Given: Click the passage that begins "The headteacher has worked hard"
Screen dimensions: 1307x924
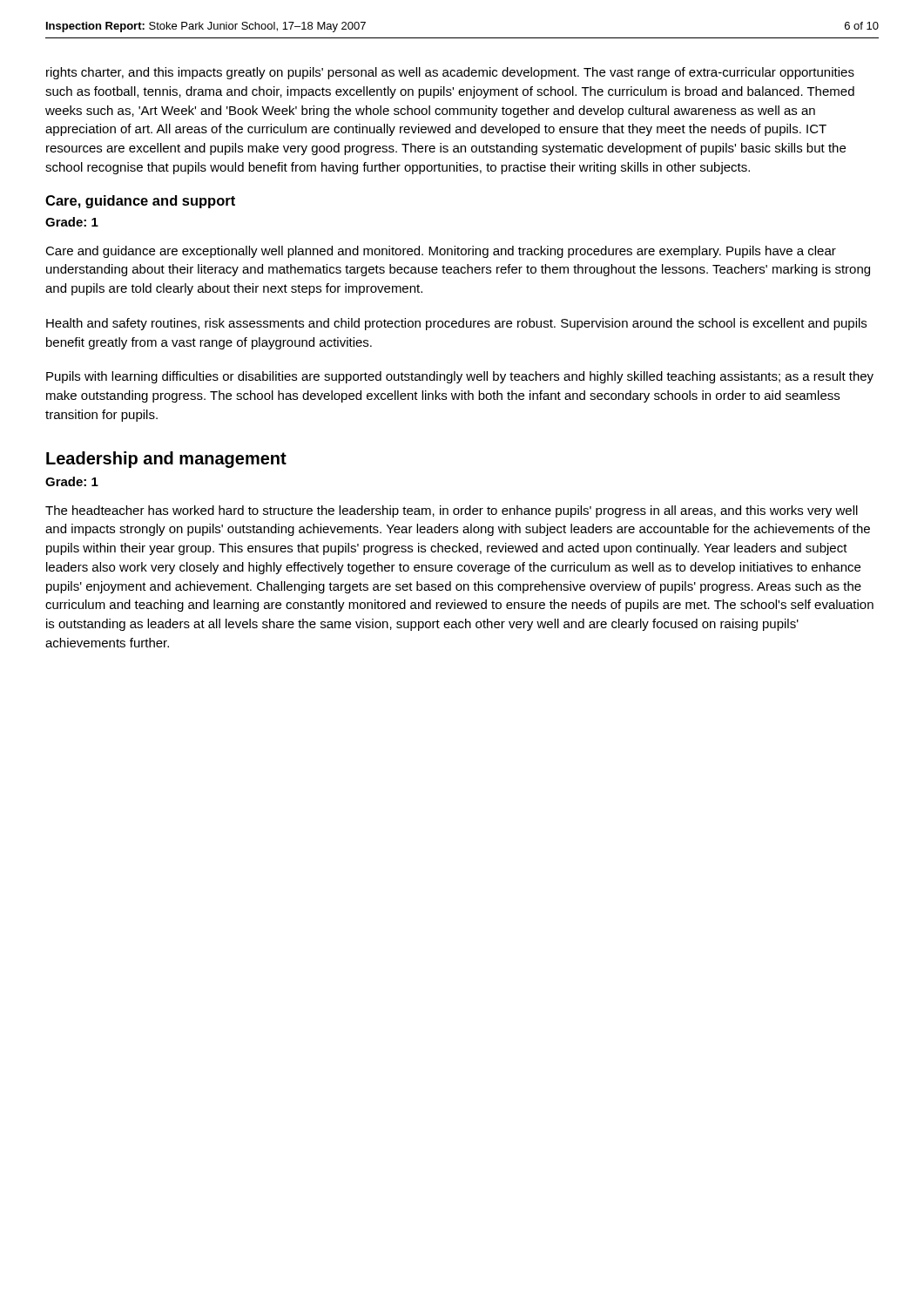Looking at the screenshot, I should click(460, 576).
